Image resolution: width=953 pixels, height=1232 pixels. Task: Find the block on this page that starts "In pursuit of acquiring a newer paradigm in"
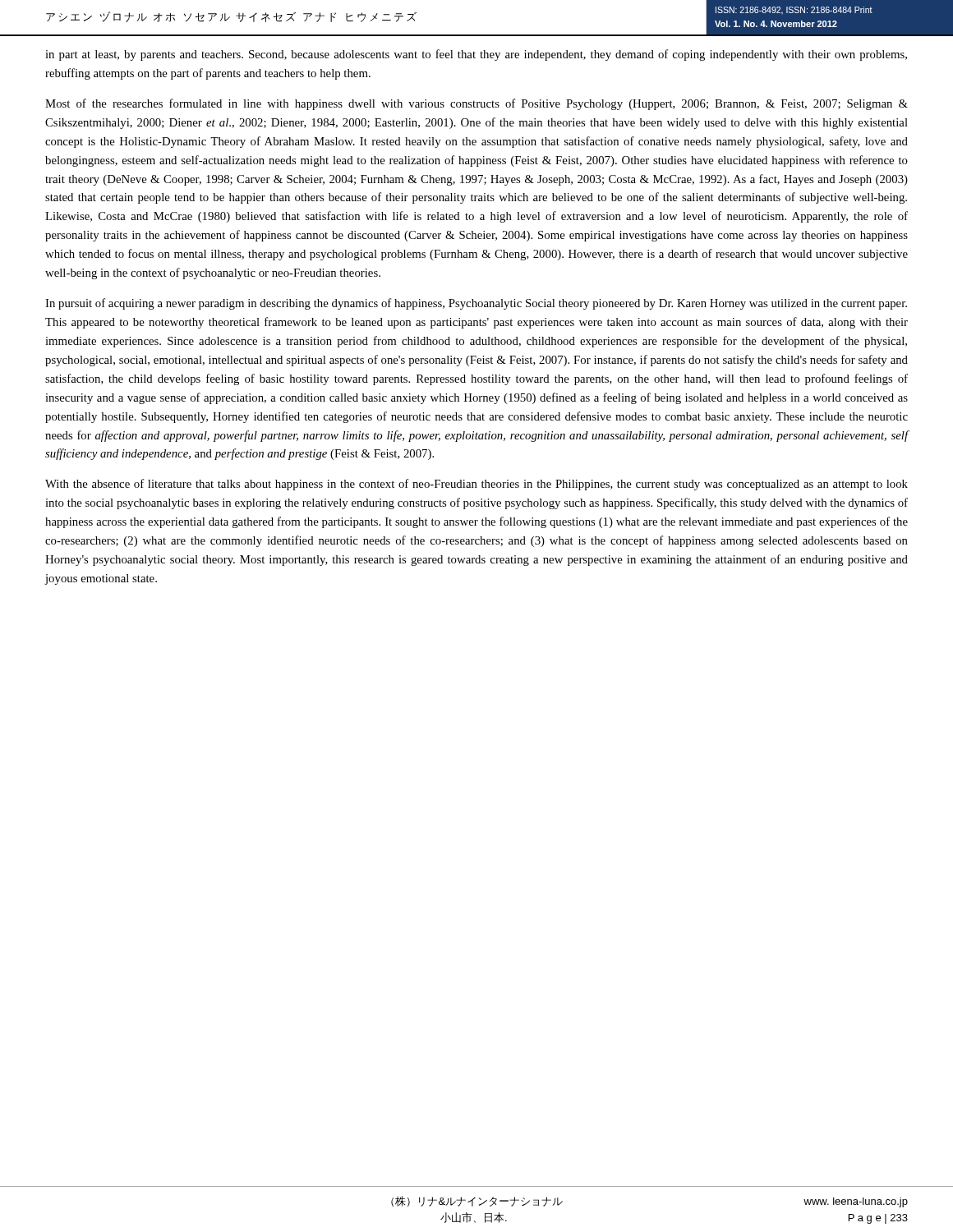tap(476, 378)
